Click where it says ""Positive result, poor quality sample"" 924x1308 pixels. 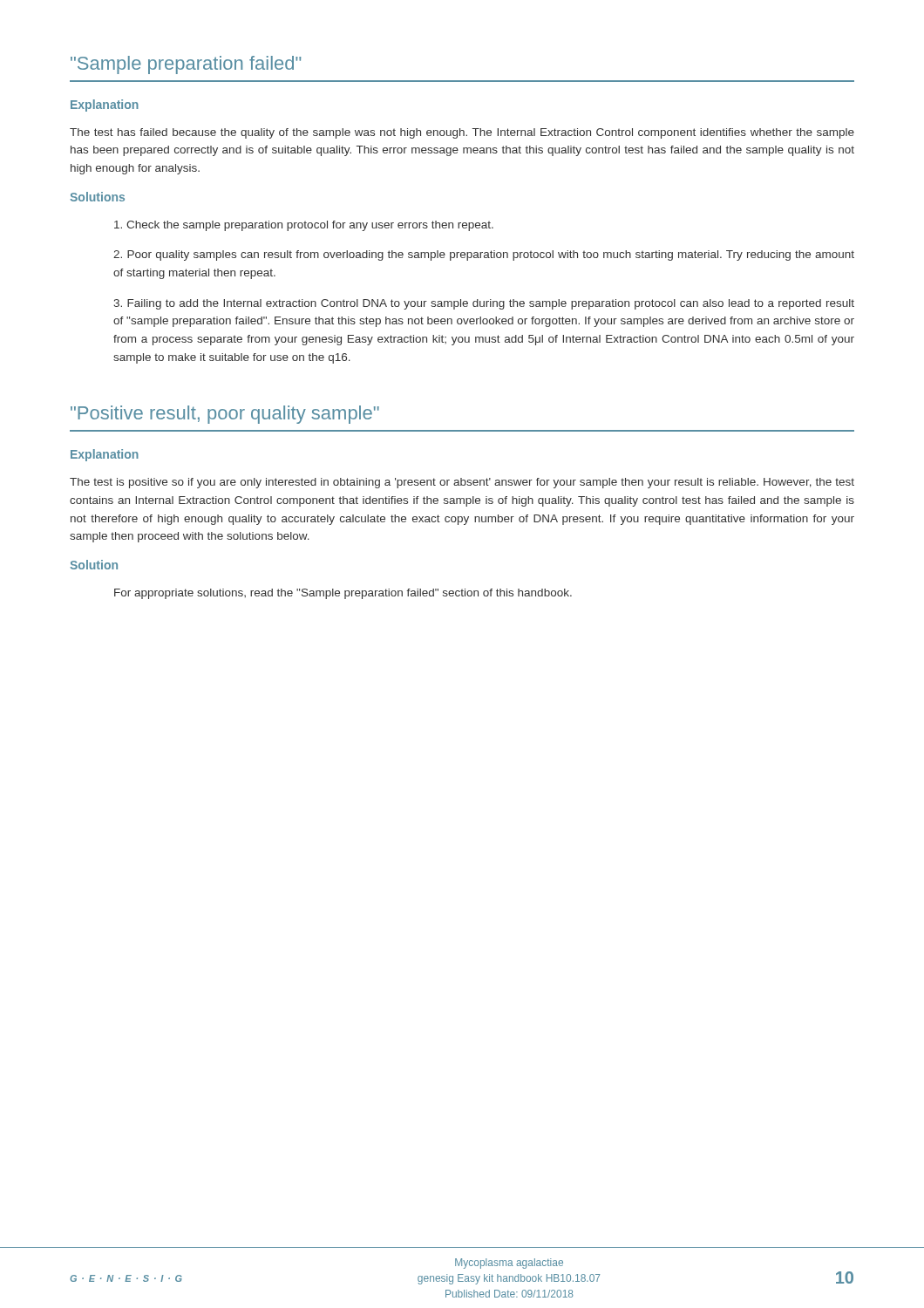pyautogui.click(x=225, y=415)
